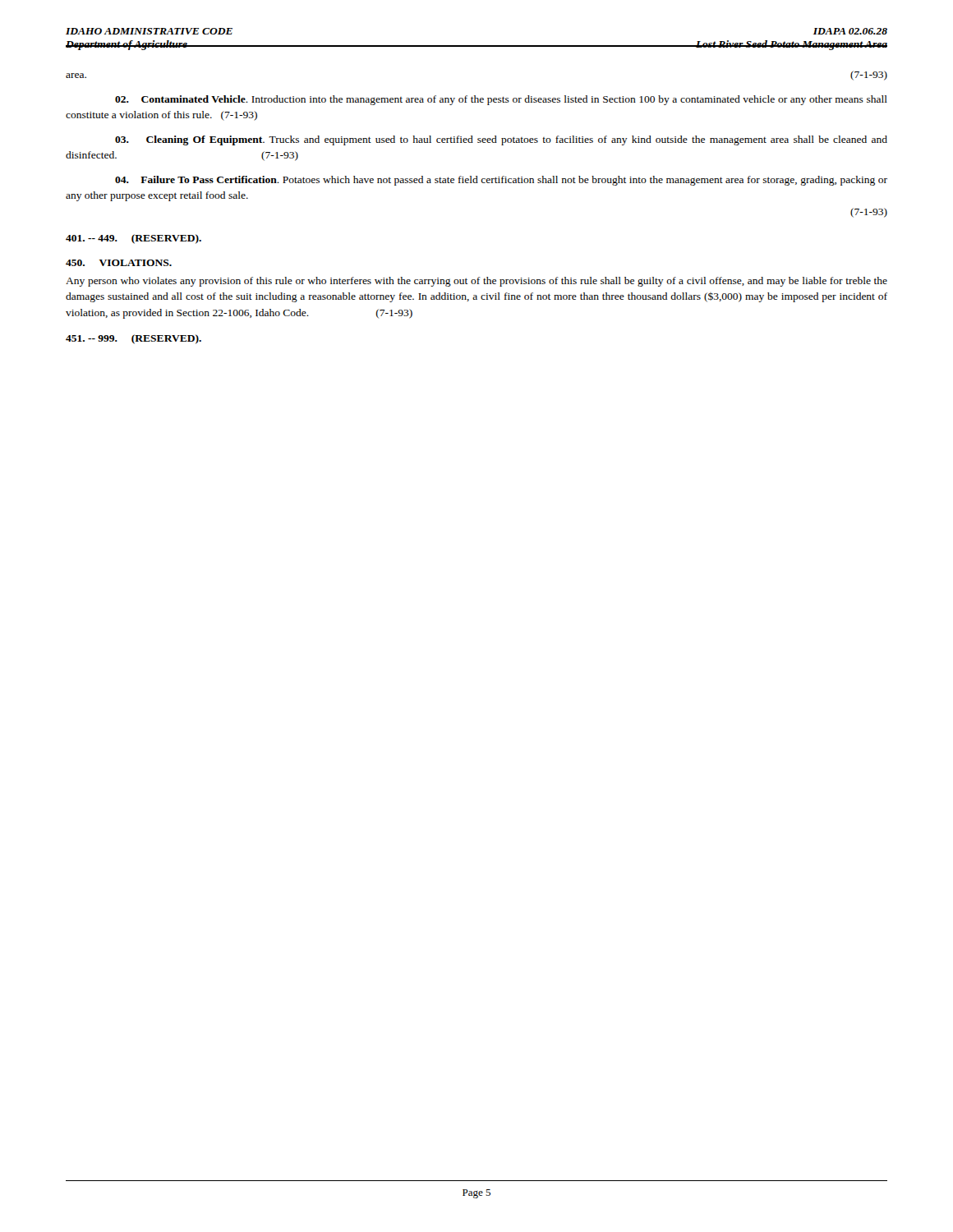The image size is (953, 1232).
Task: Select the element starting "Failure To Pass Certification. Potatoes which"
Action: tap(501, 181)
